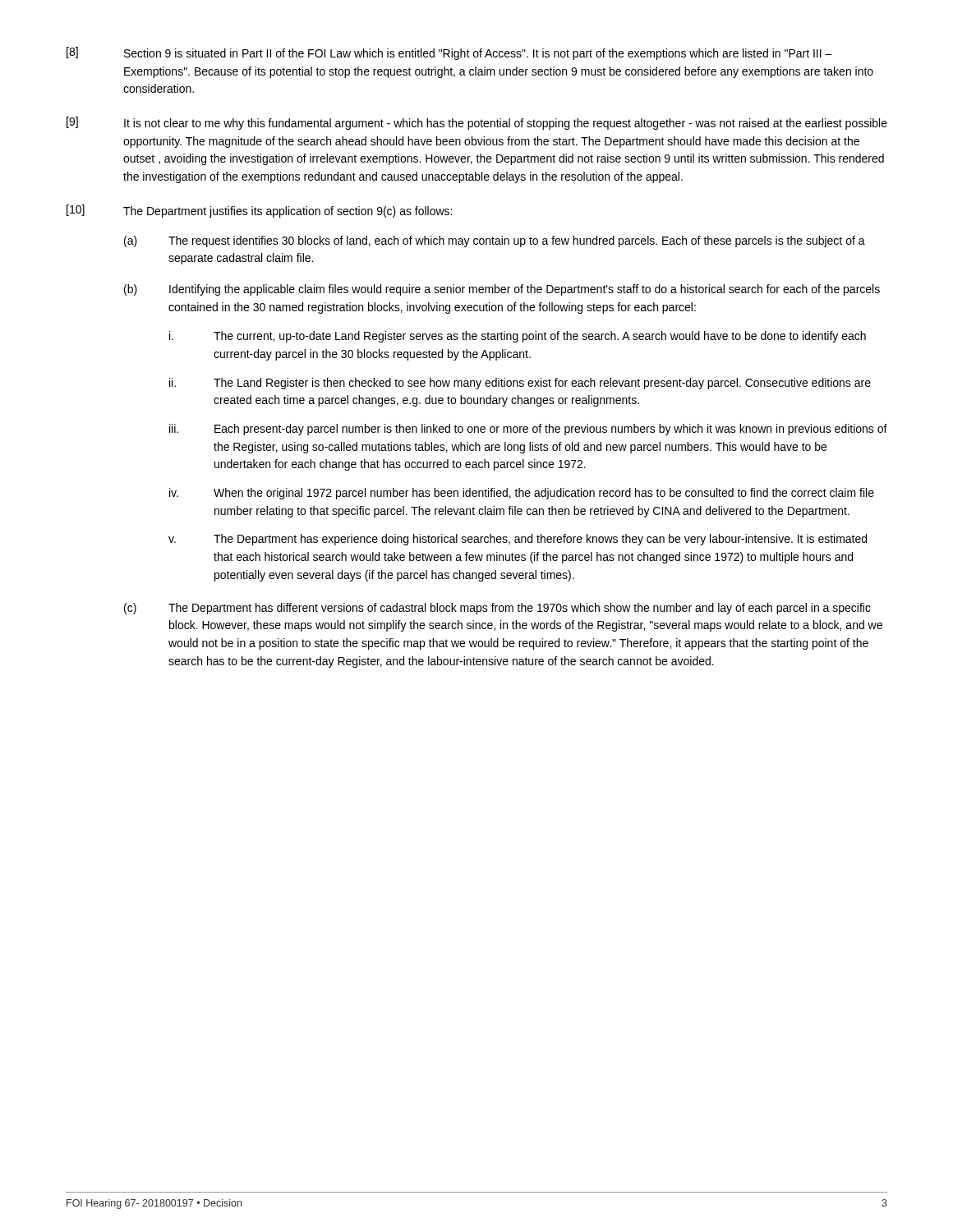Find the list item that says "(a) The request identifies"
The image size is (953, 1232).
click(505, 250)
